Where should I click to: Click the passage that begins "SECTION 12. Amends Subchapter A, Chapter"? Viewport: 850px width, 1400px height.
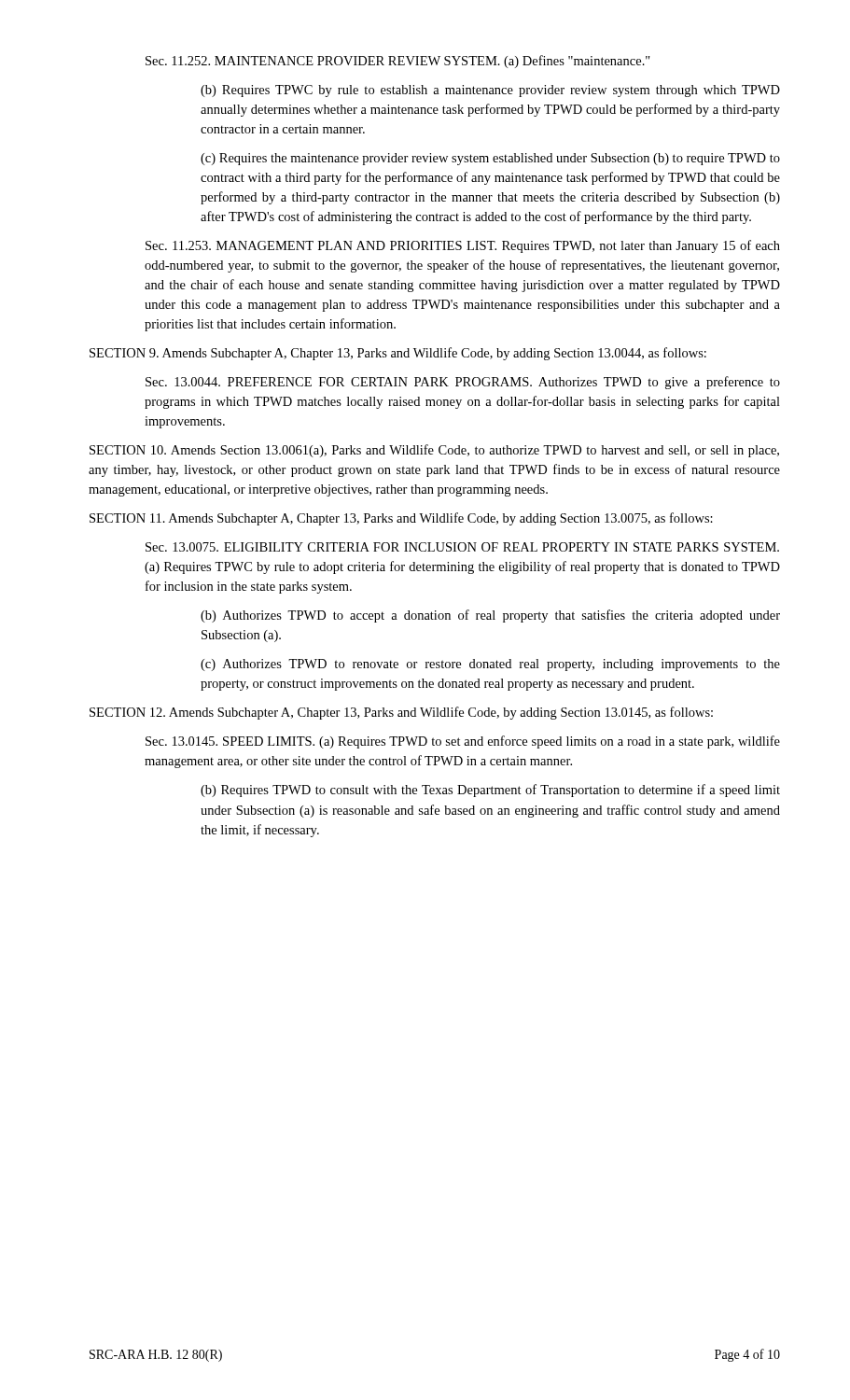434,713
